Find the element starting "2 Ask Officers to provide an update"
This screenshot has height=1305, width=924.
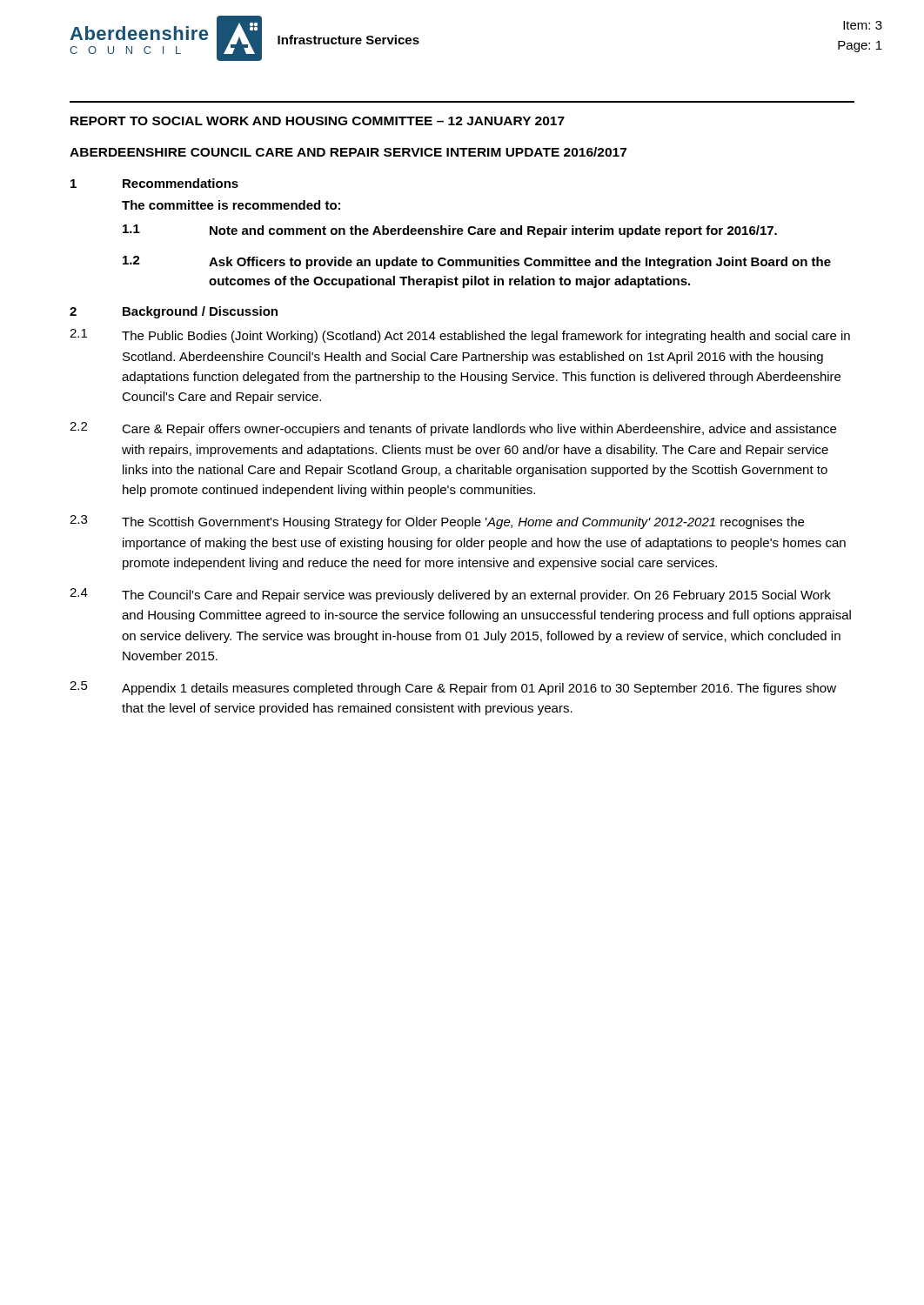(x=488, y=271)
